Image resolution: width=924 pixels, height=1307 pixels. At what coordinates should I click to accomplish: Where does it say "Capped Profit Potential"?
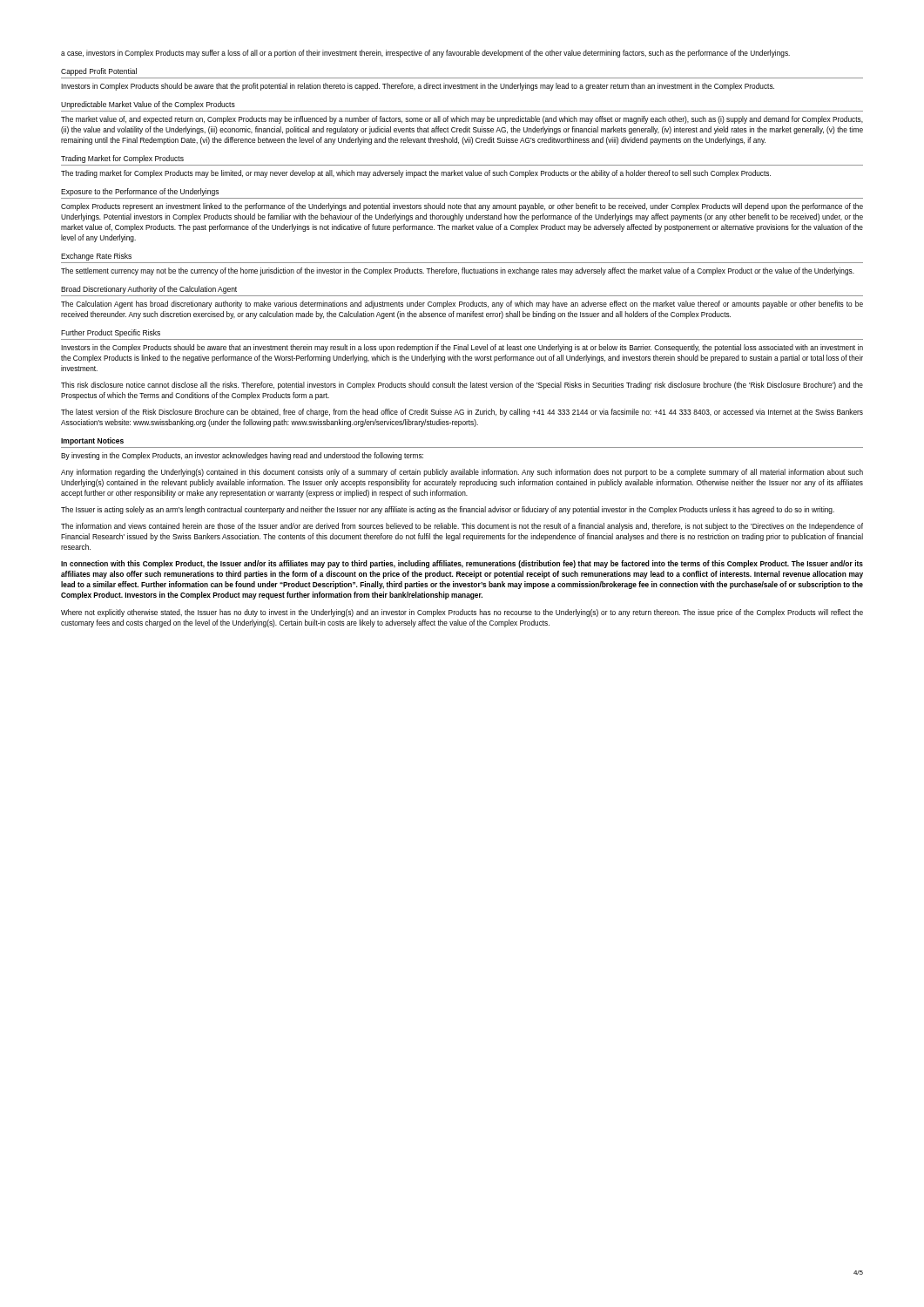tap(99, 71)
